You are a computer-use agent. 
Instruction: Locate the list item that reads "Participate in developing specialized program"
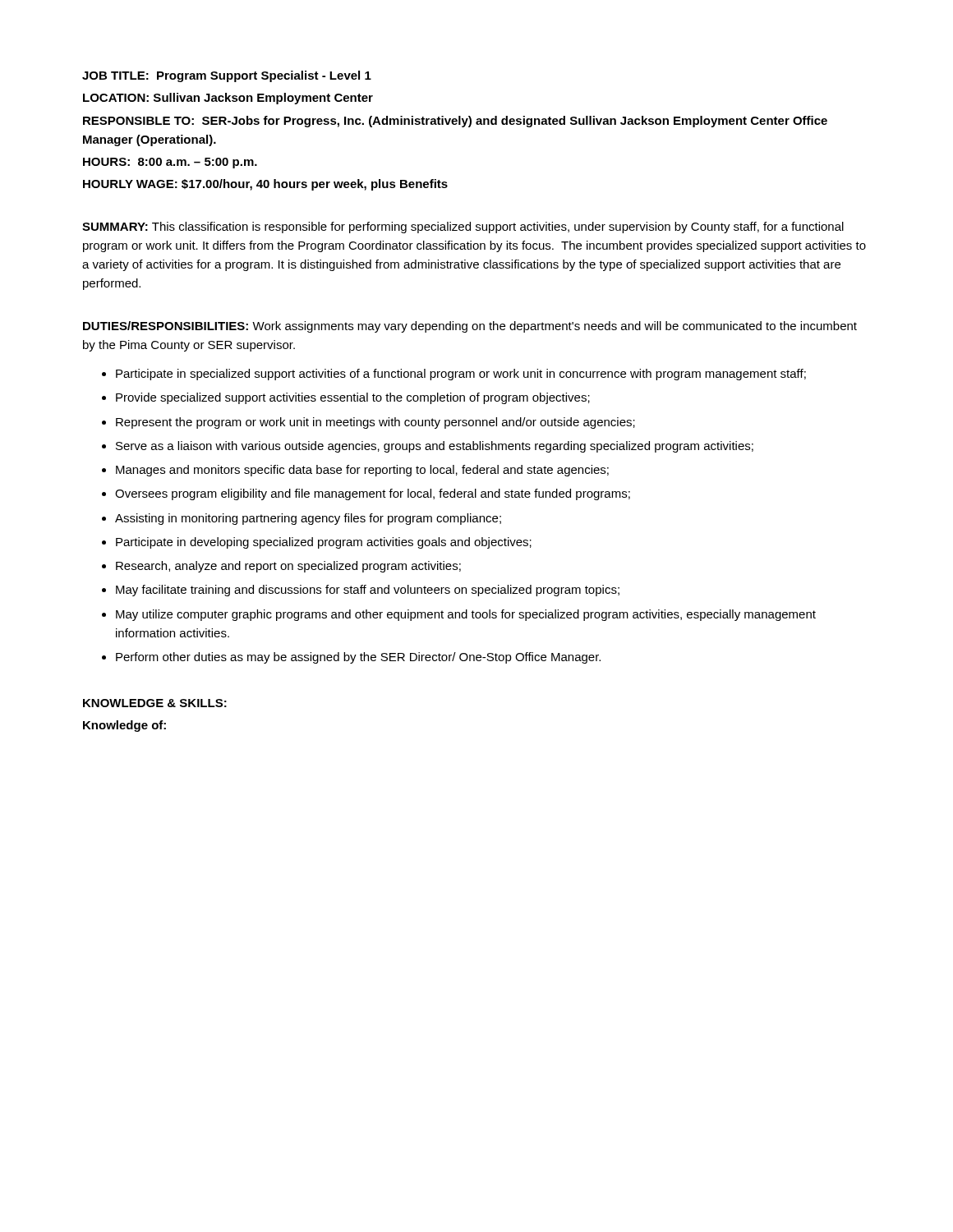coord(324,541)
